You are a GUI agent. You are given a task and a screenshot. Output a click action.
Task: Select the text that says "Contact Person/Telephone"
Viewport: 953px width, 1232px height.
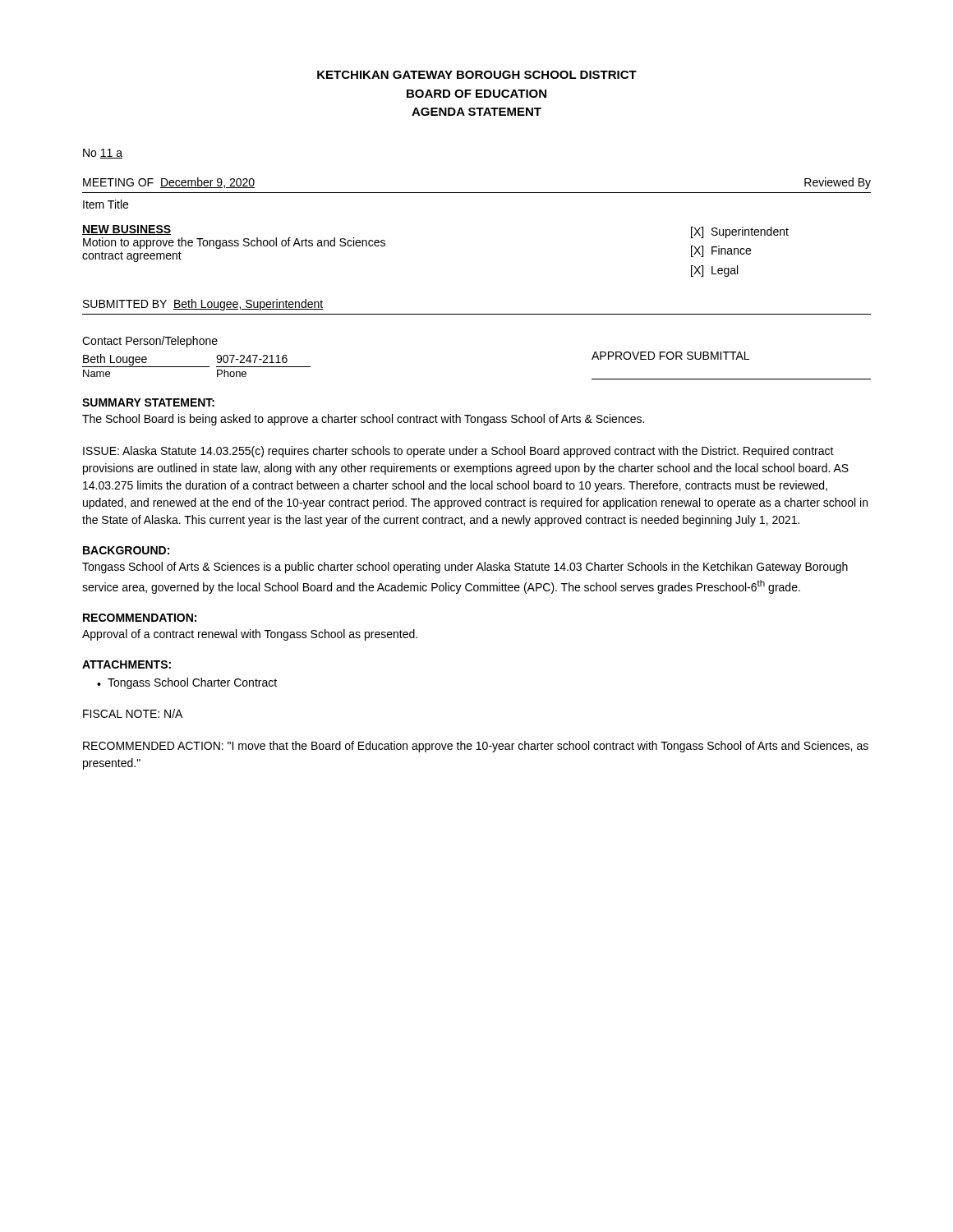click(x=150, y=341)
